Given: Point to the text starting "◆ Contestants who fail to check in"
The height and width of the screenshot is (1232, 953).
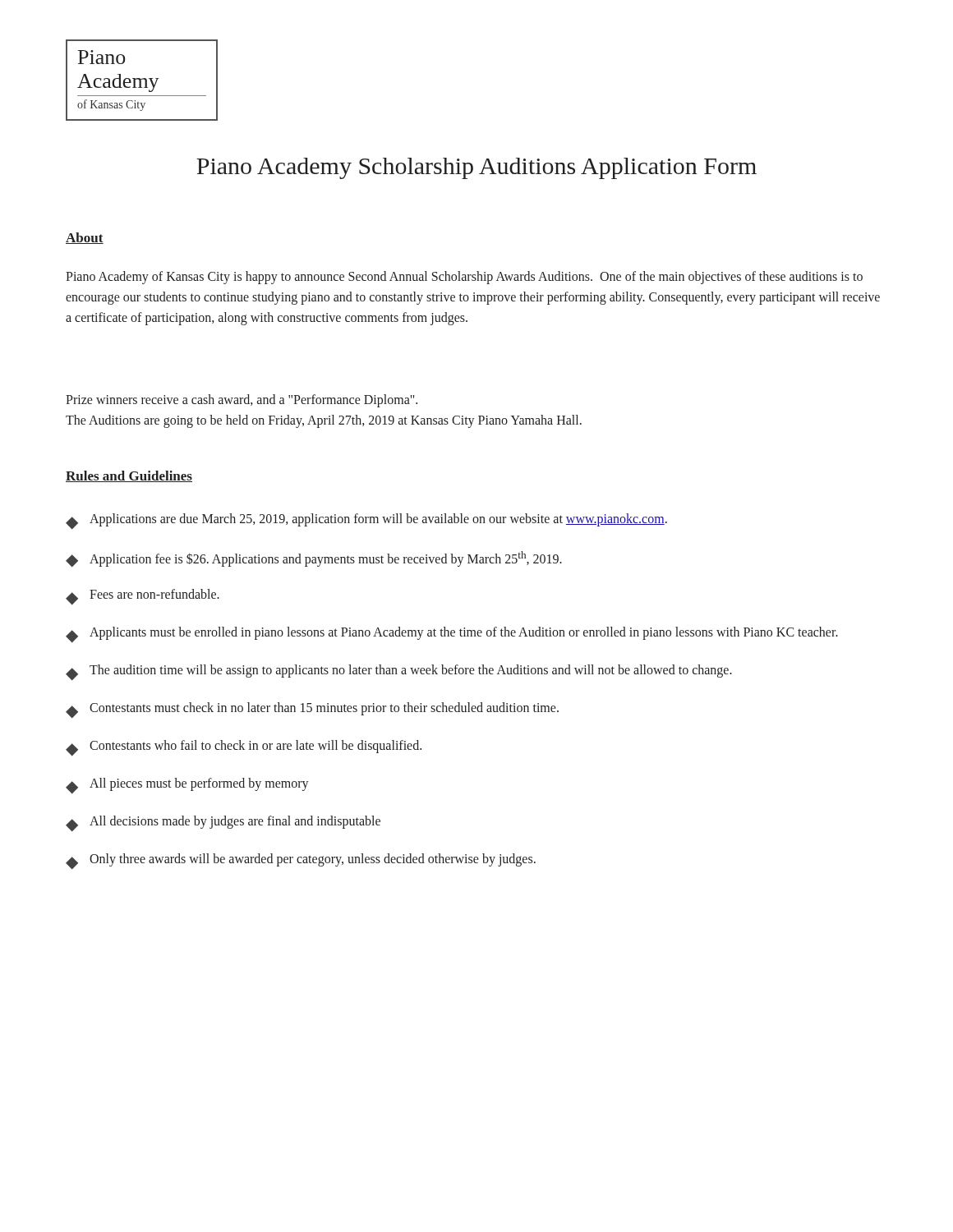Looking at the screenshot, I should 244,748.
